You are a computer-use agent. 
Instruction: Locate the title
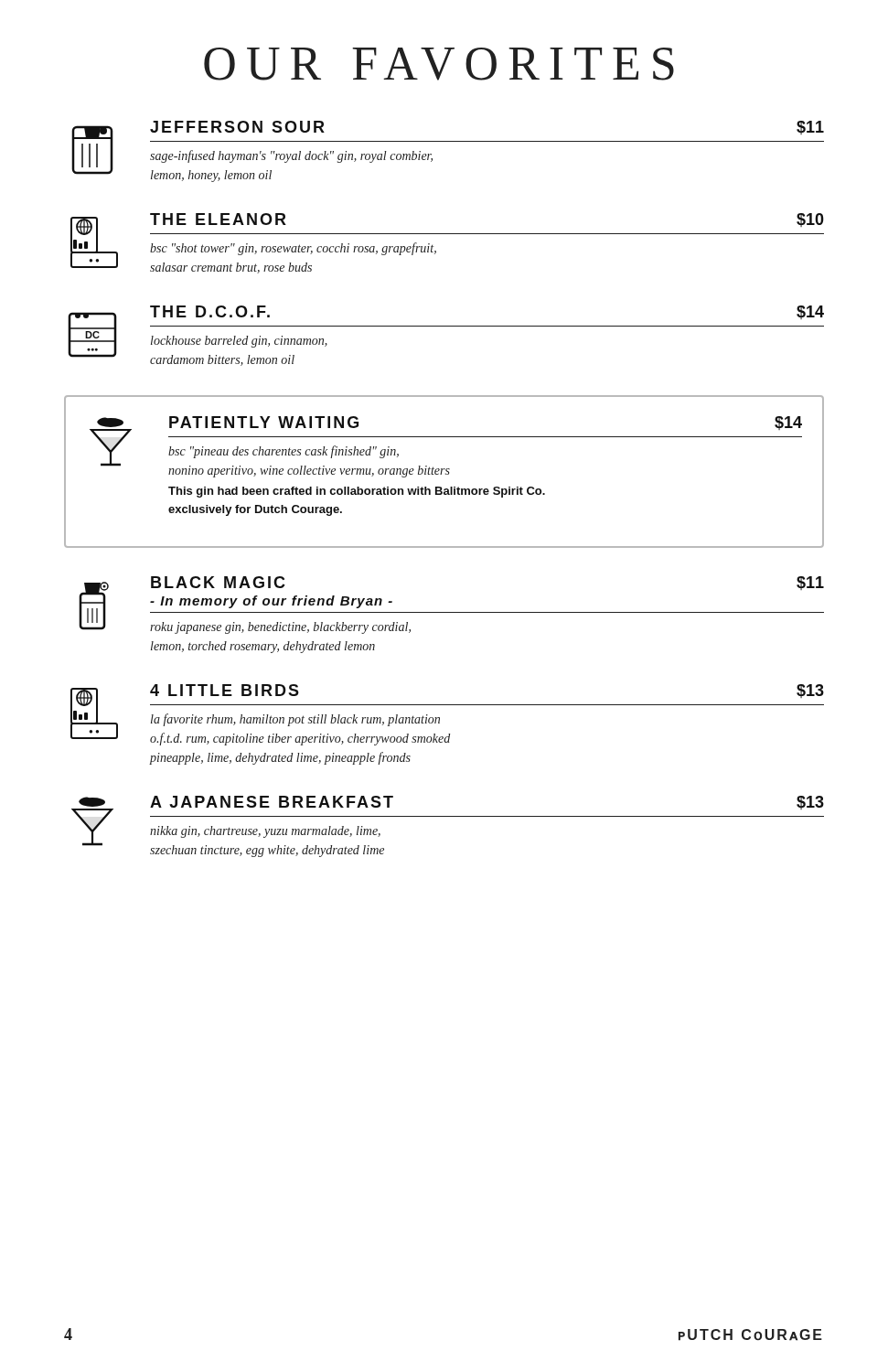tap(444, 64)
